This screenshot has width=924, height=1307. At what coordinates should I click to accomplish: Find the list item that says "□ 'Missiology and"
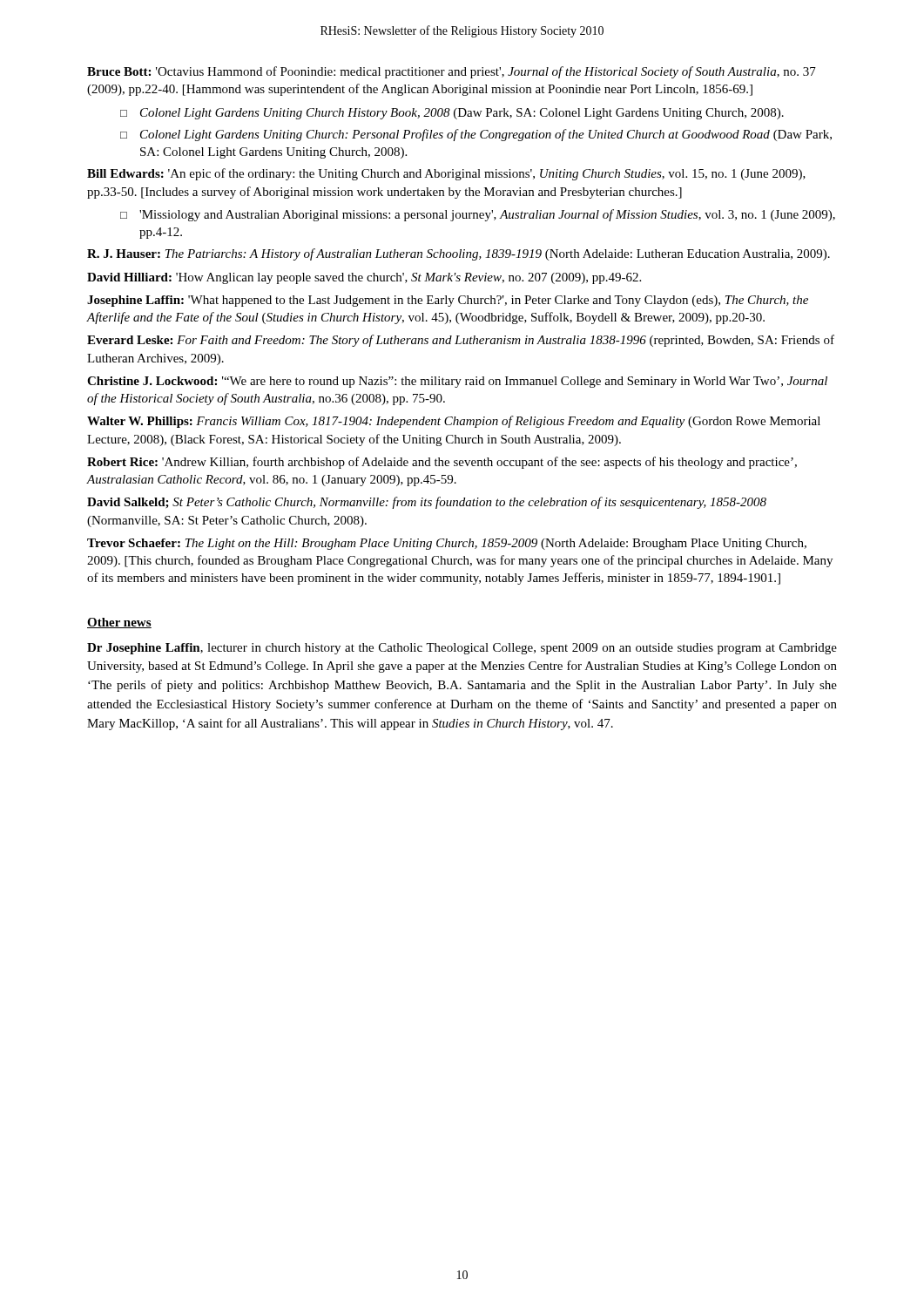479,223
